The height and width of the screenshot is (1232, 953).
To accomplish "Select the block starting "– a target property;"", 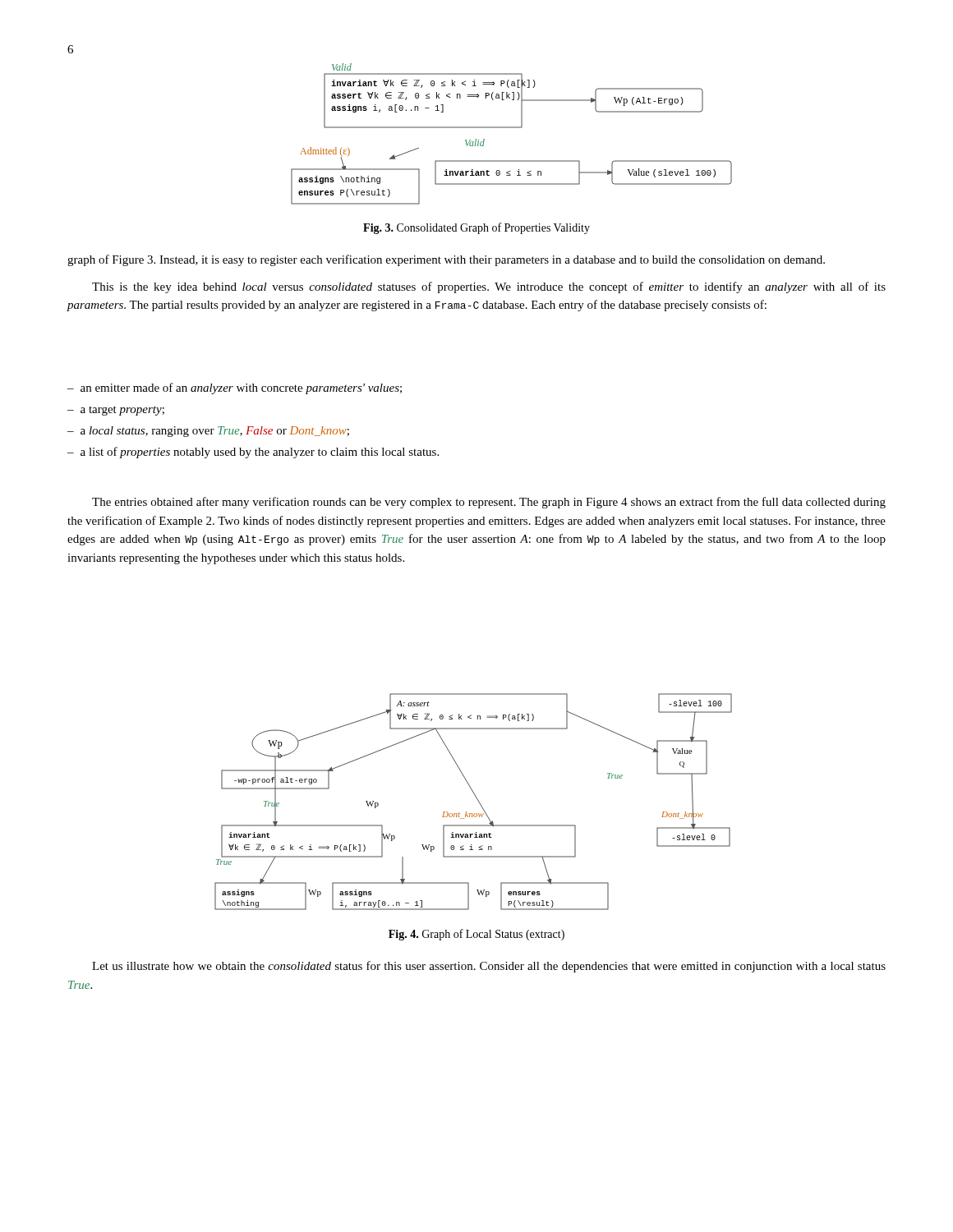I will click(116, 409).
